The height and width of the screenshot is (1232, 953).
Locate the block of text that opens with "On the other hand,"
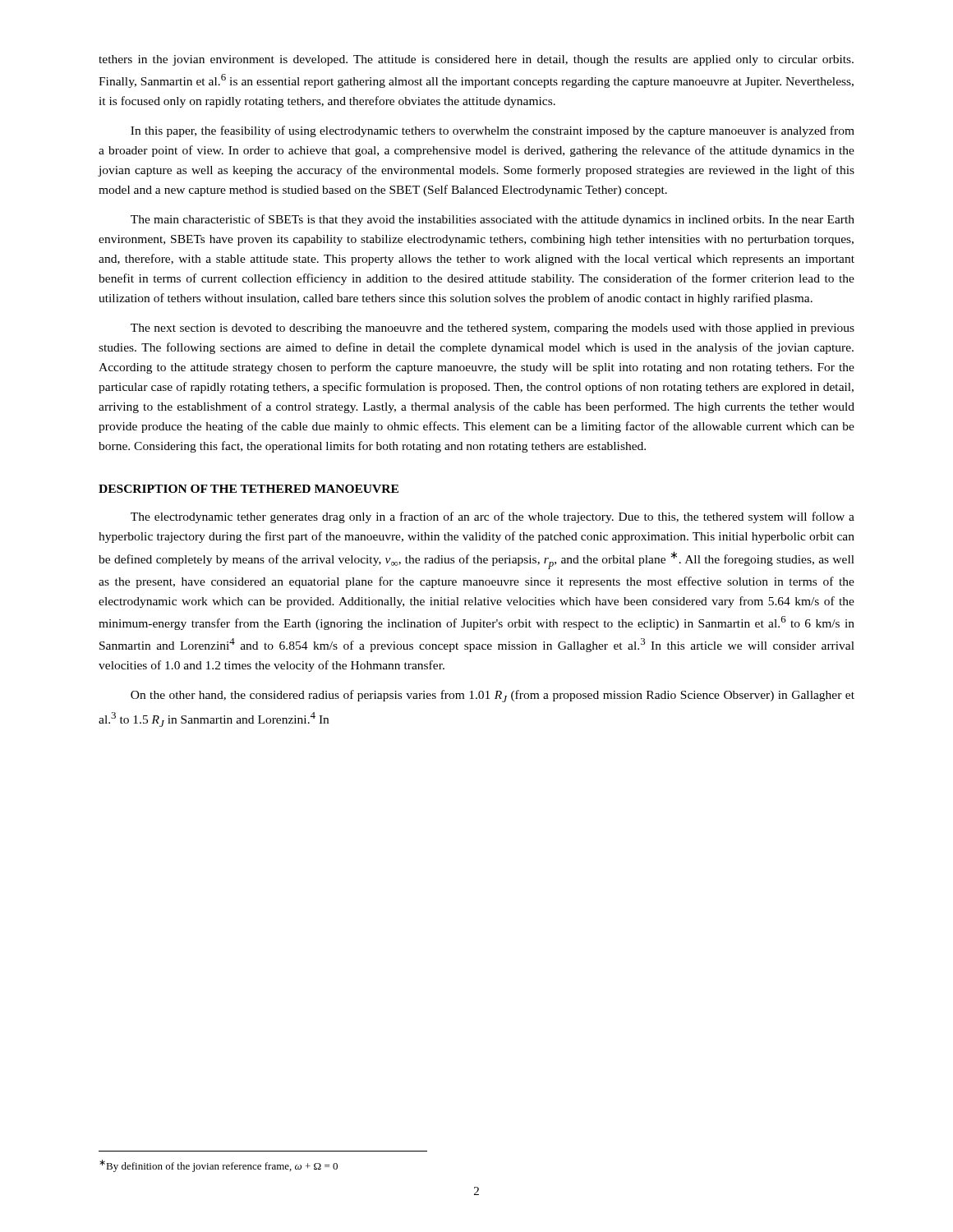point(476,709)
